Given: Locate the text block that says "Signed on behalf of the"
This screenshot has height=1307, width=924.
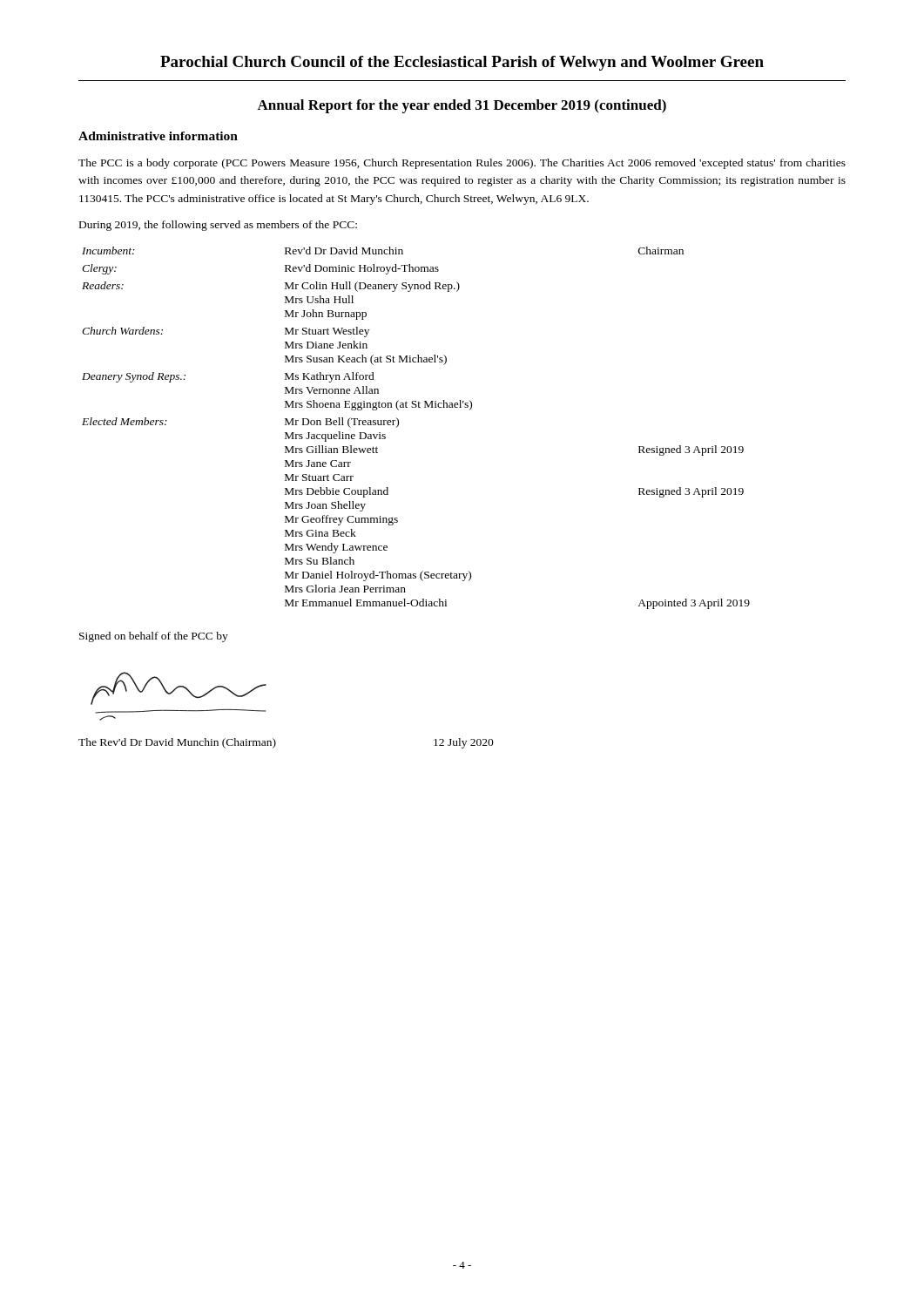Looking at the screenshot, I should click(153, 635).
